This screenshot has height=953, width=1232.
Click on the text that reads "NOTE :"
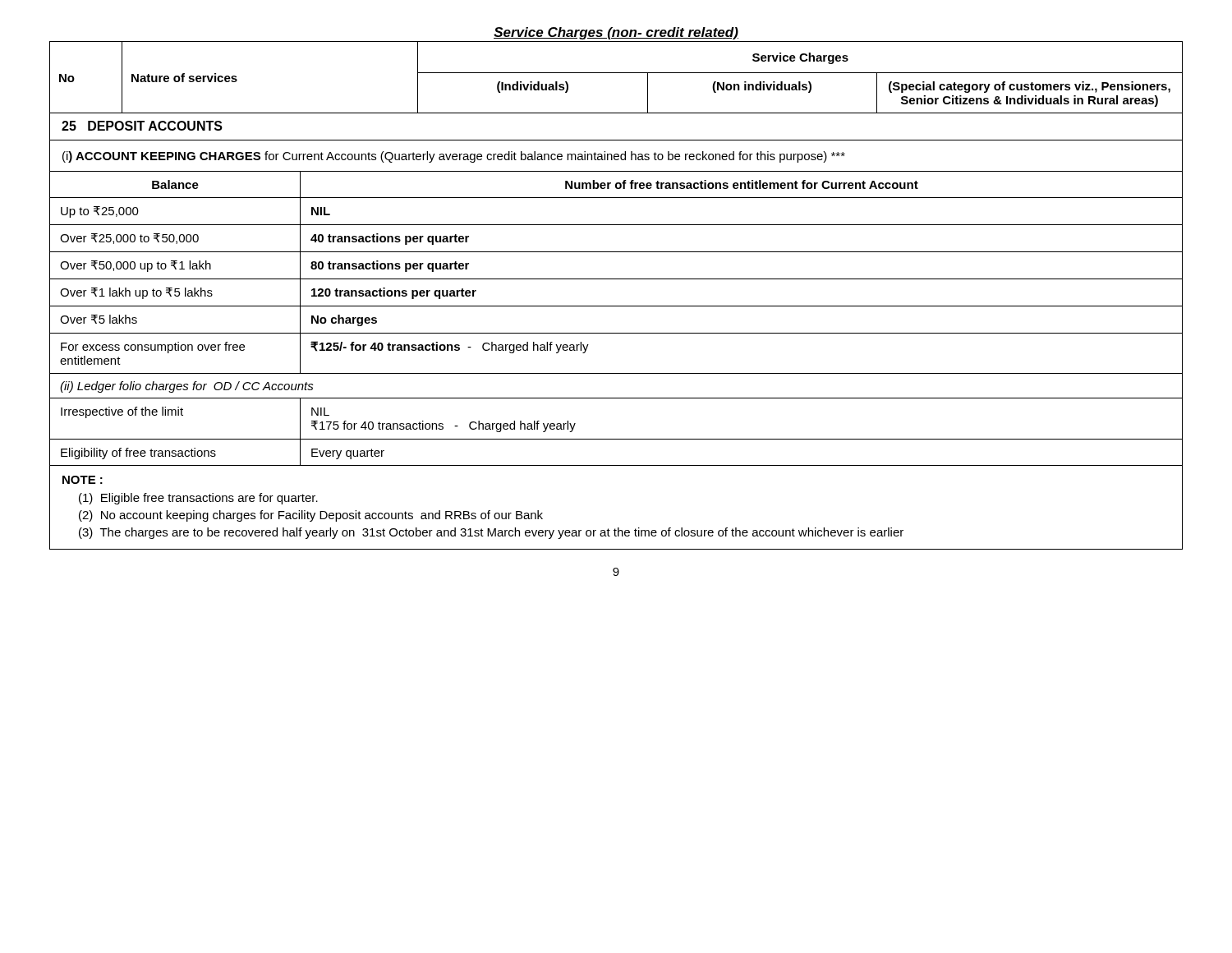click(x=82, y=479)
